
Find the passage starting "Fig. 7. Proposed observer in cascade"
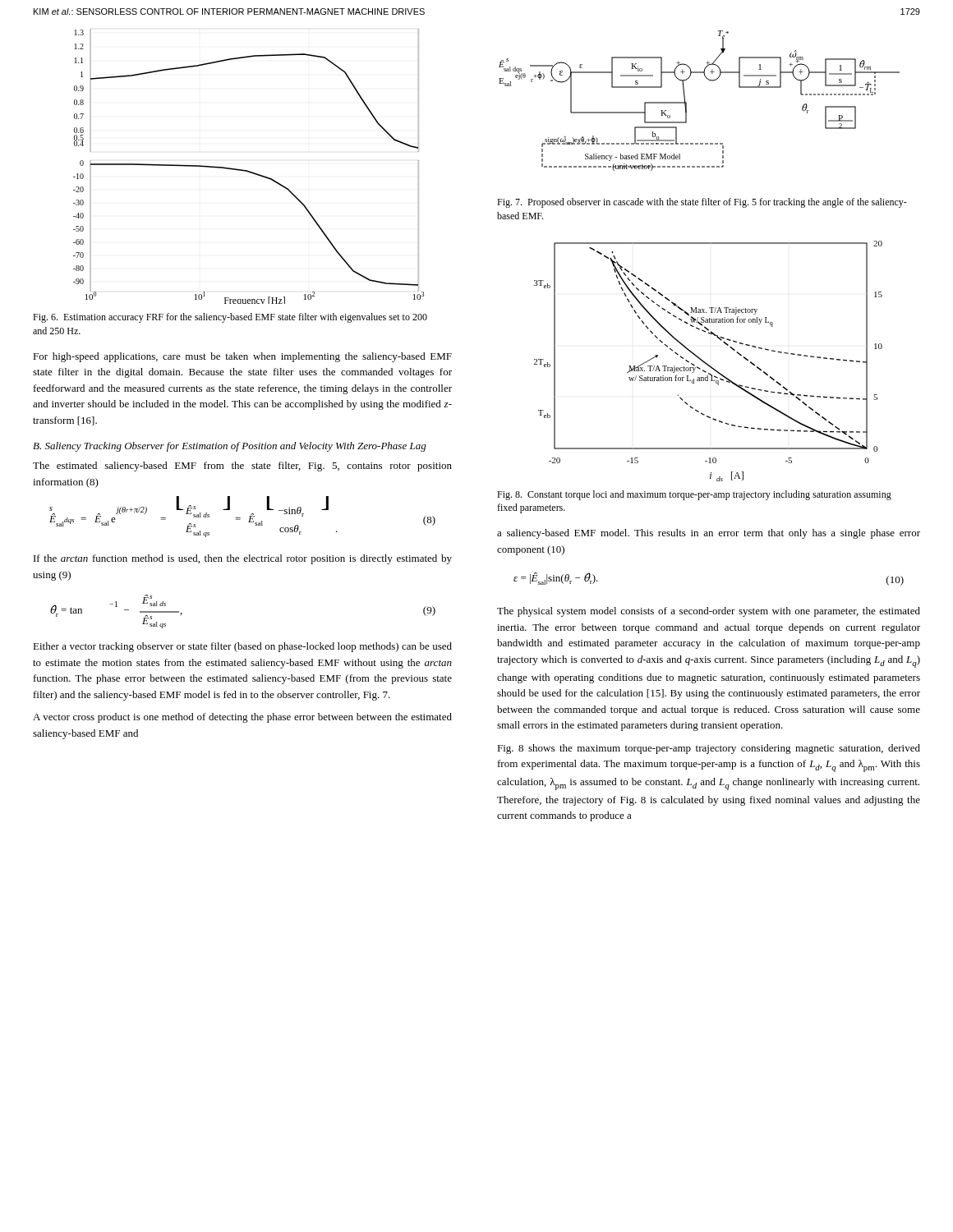(702, 209)
